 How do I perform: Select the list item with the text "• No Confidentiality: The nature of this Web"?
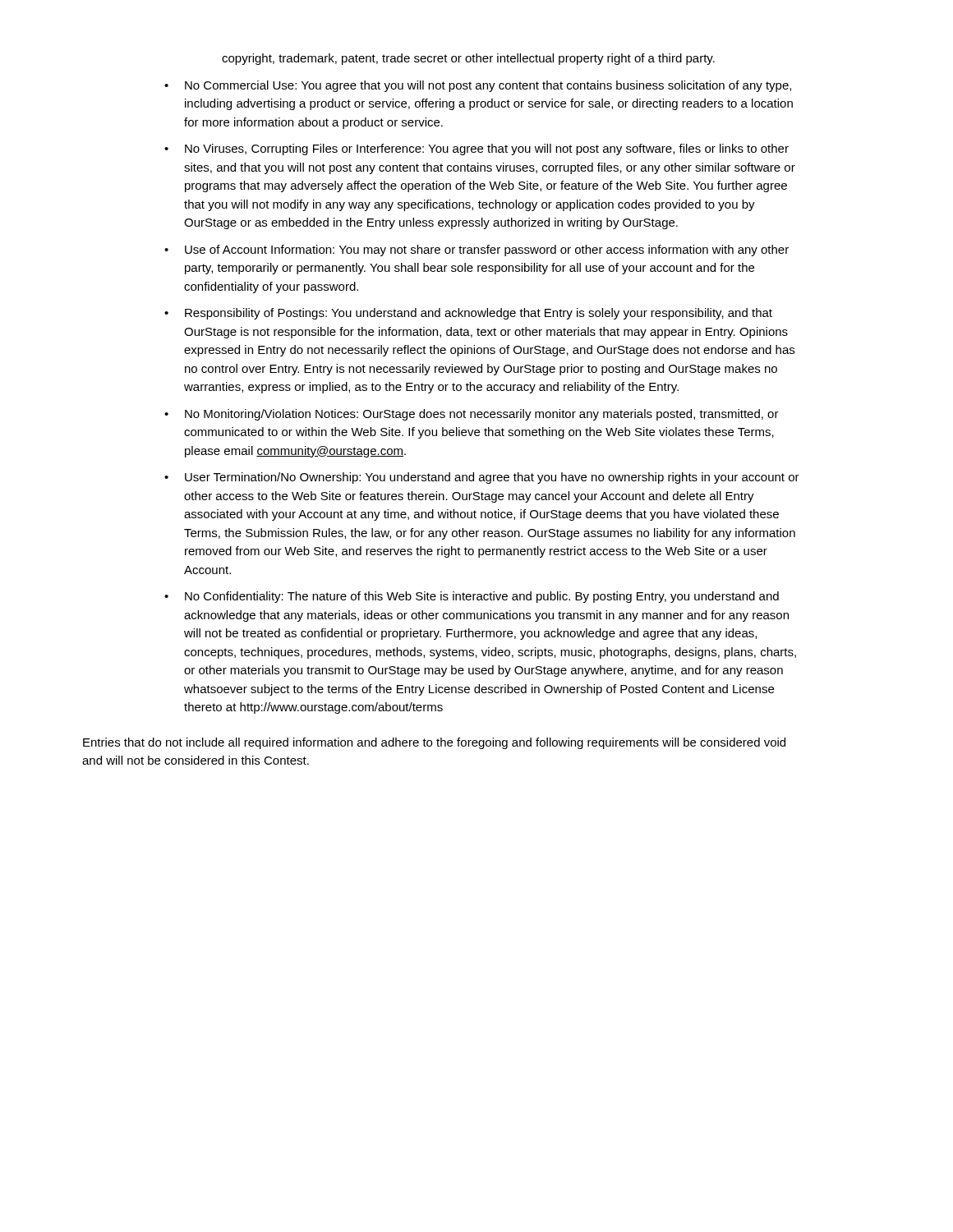click(485, 652)
